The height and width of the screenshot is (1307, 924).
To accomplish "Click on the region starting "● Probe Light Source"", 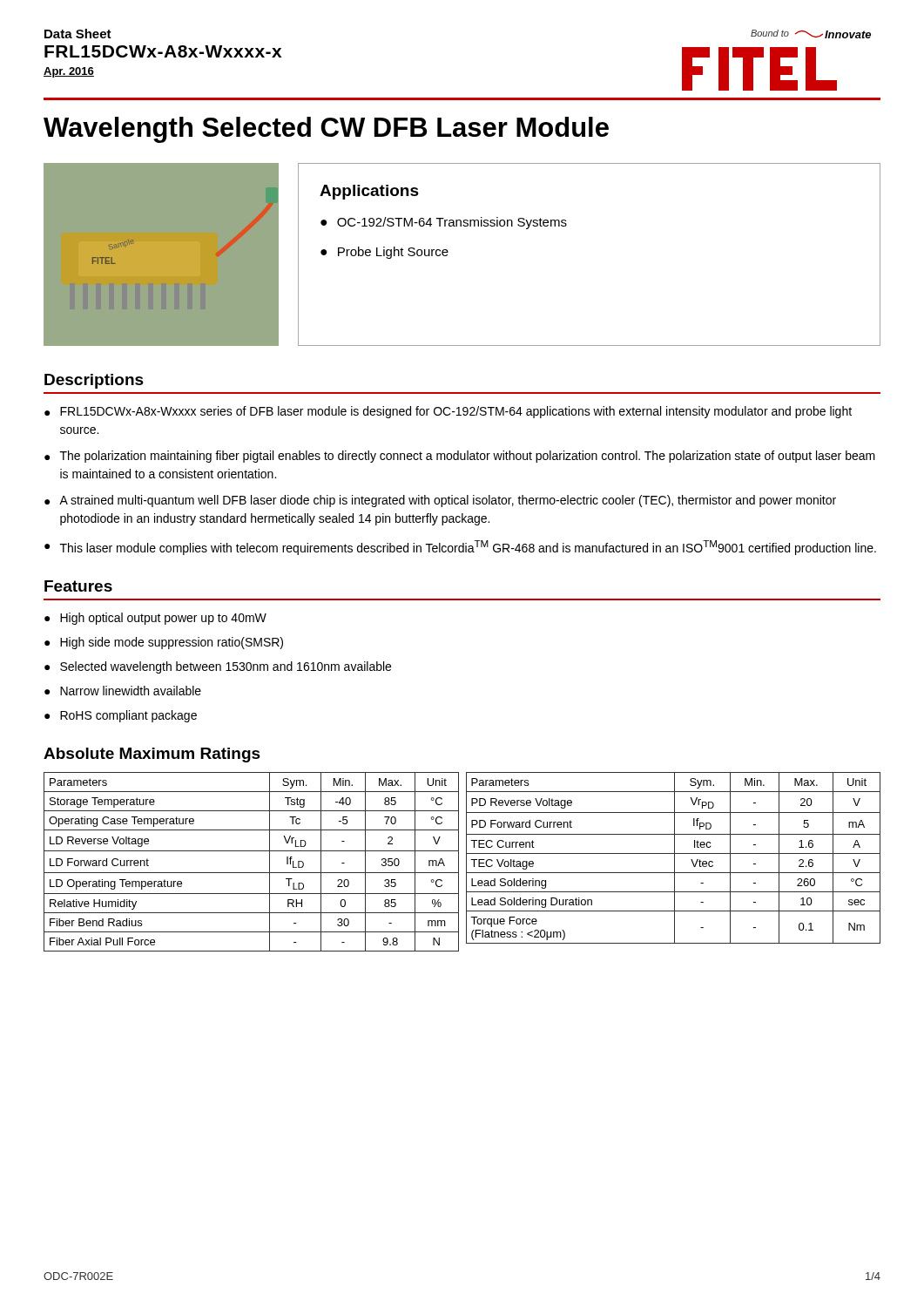I will (384, 252).
